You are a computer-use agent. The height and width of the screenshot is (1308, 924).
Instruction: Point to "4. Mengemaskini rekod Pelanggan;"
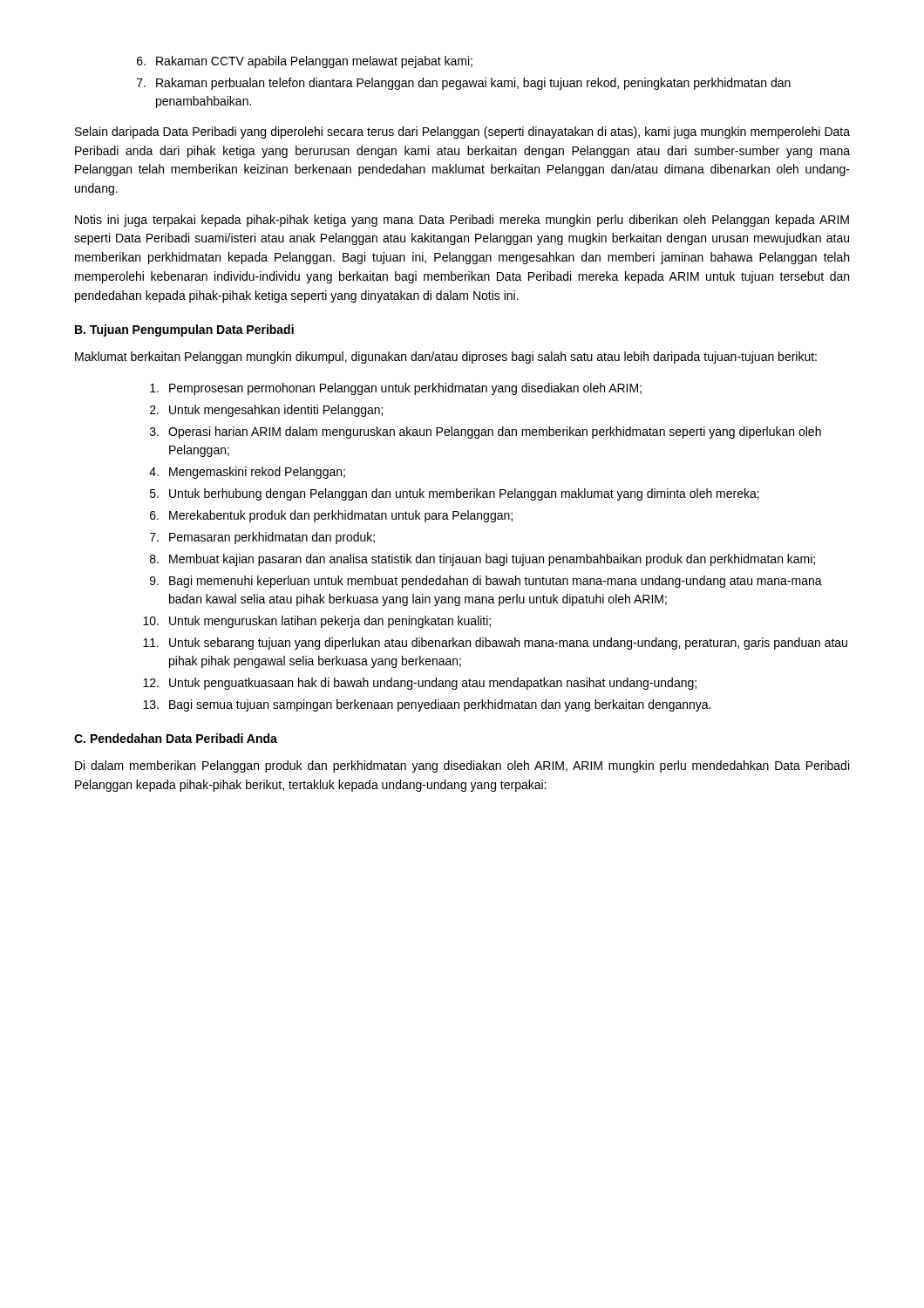click(247, 473)
